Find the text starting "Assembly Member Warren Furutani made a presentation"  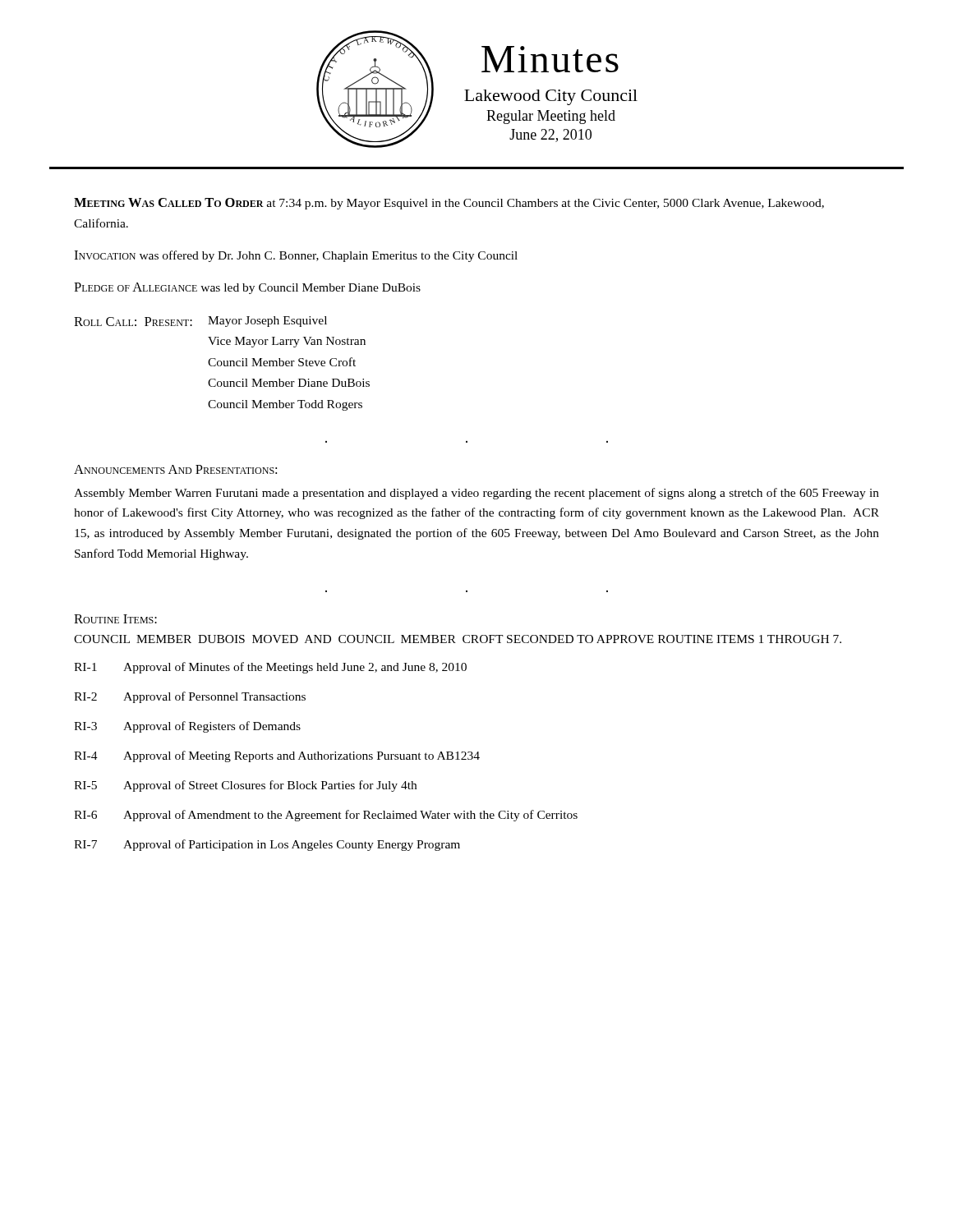click(476, 523)
